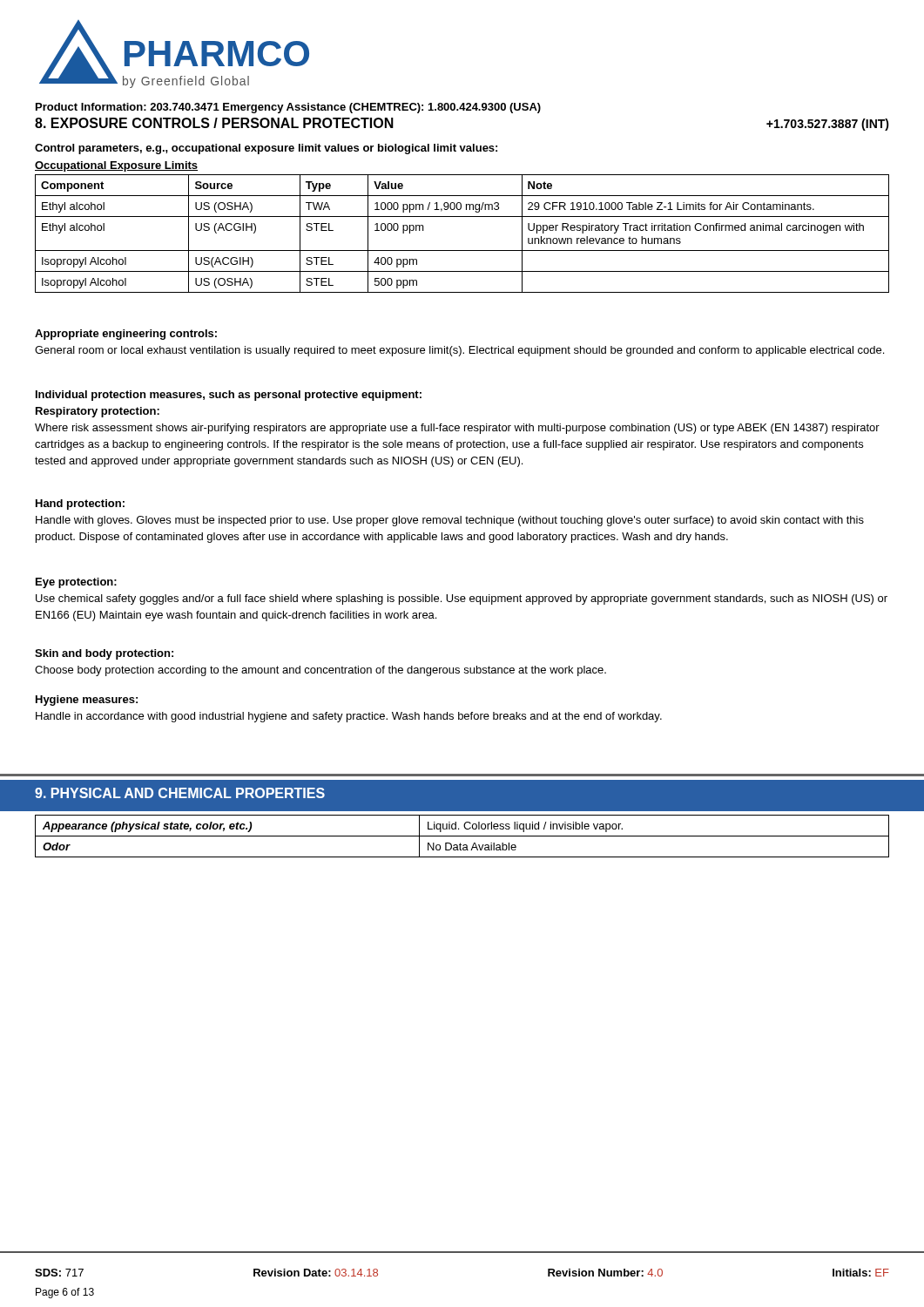Locate the section header that says "Hygiene measures:"
Image resolution: width=924 pixels, height=1307 pixels.
[x=87, y=699]
